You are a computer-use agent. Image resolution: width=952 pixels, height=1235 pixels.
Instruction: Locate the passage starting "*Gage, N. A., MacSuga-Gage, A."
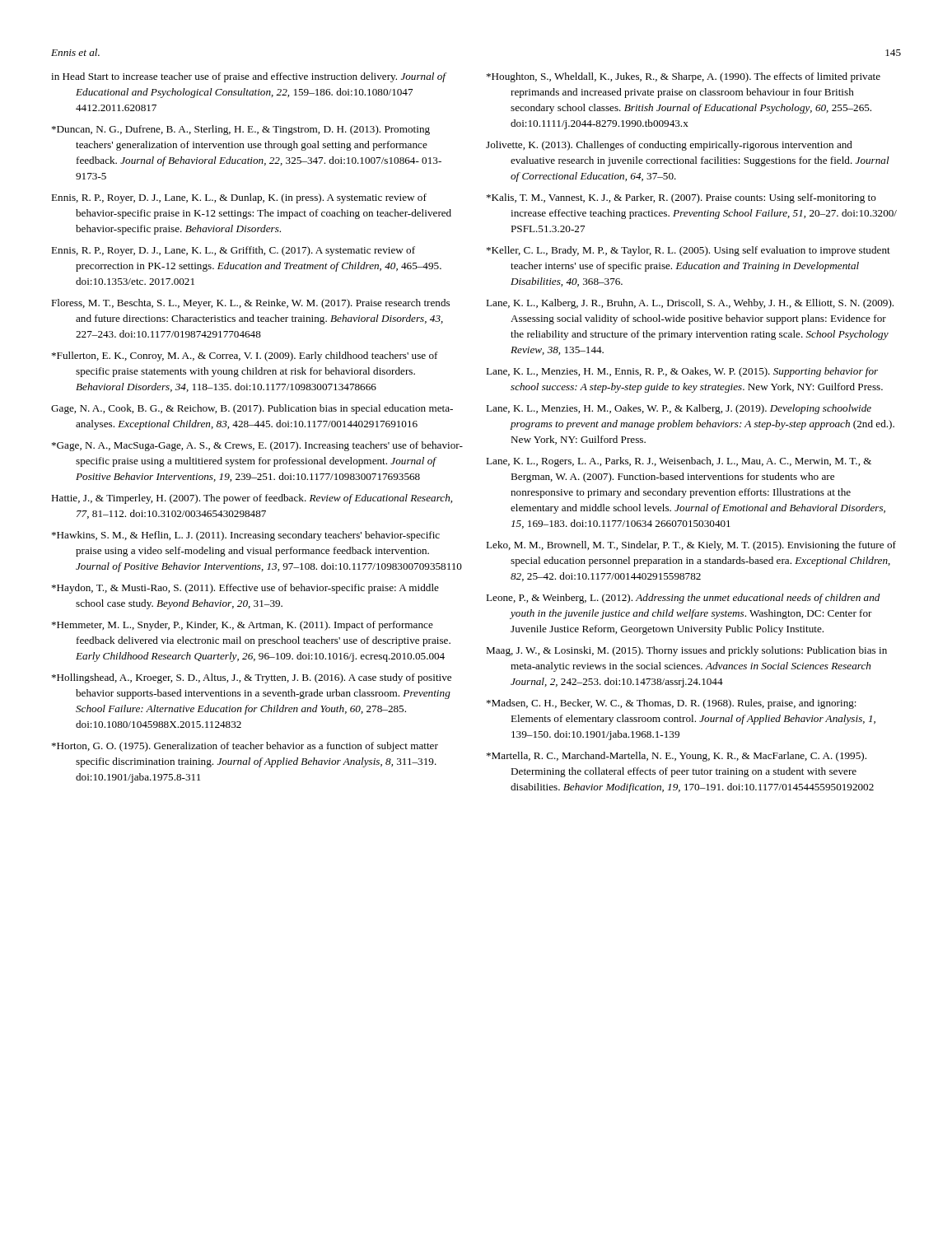point(257,461)
